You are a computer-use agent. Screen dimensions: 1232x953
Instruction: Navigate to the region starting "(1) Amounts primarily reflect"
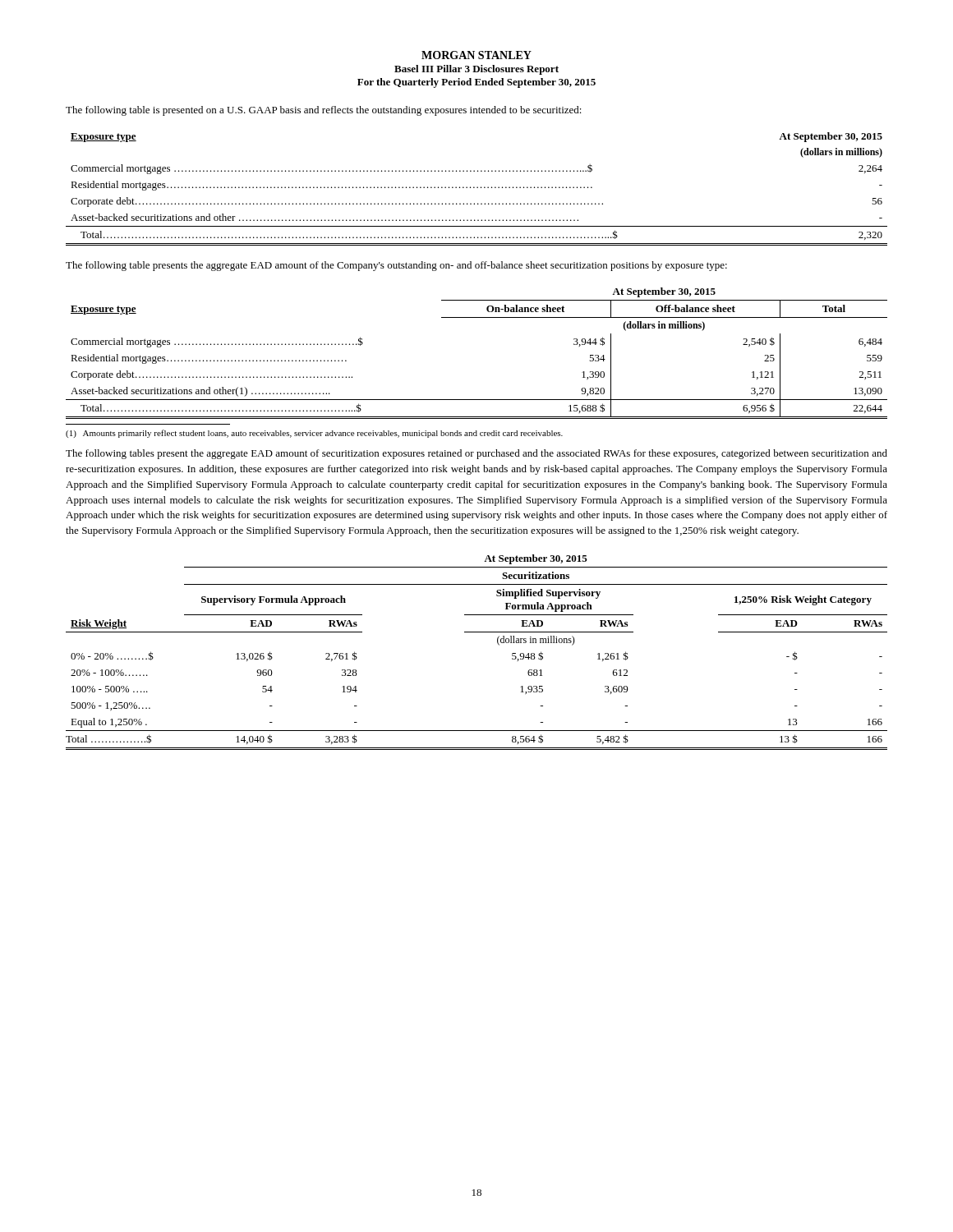tap(476, 431)
